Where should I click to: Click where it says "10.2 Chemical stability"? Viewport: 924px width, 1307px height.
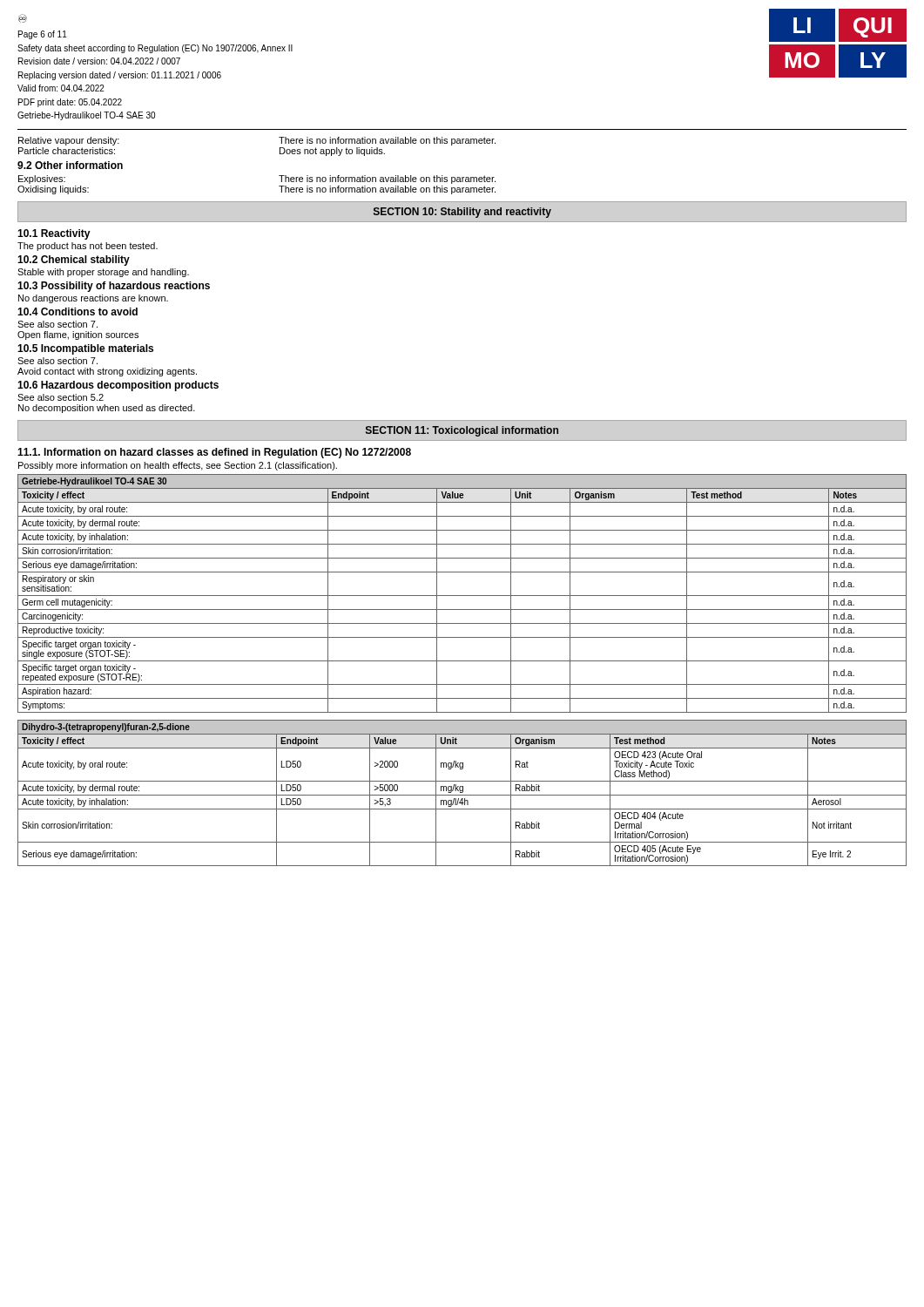pyautogui.click(x=74, y=260)
